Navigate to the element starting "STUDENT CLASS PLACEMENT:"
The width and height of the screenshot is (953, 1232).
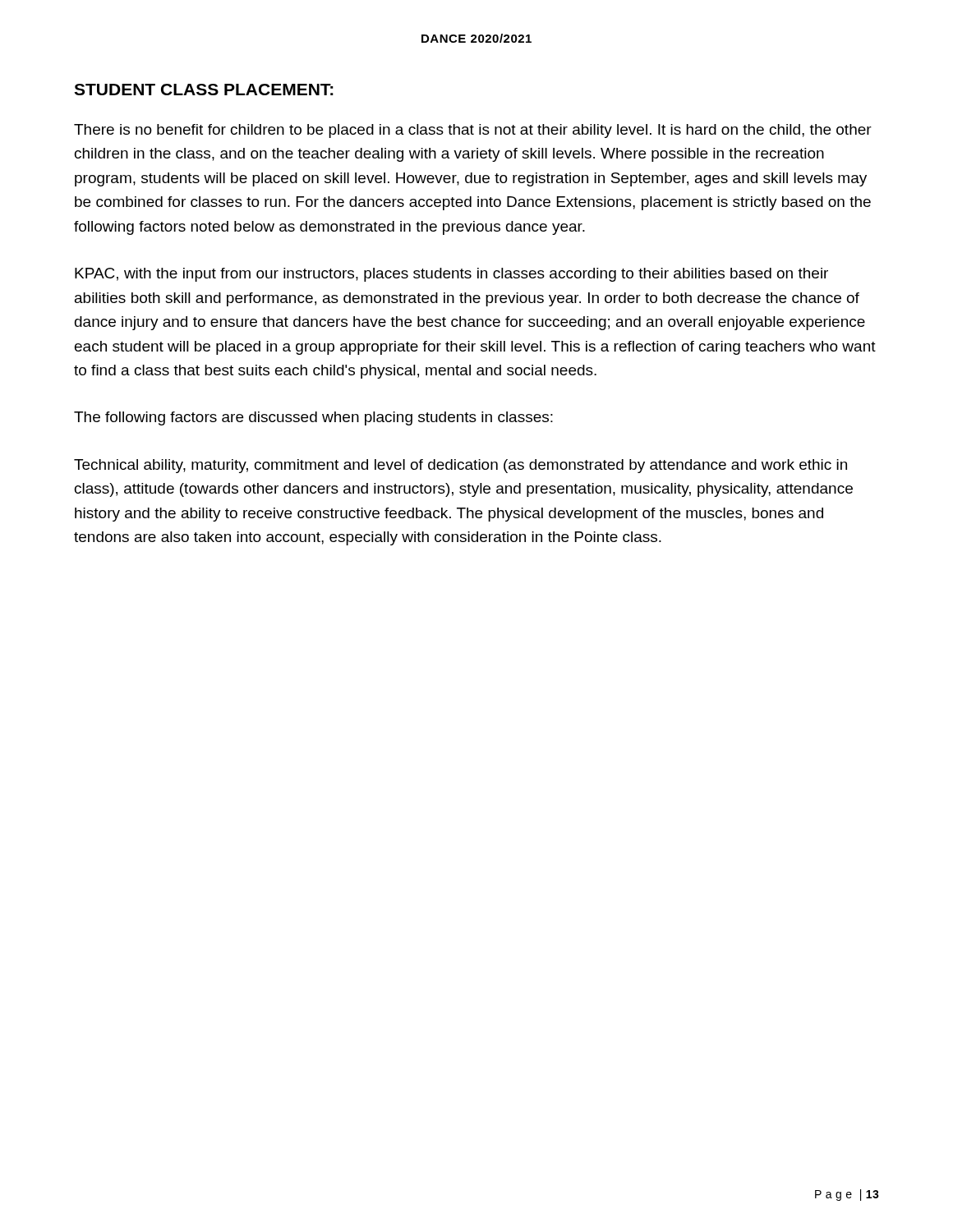[x=204, y=89]
